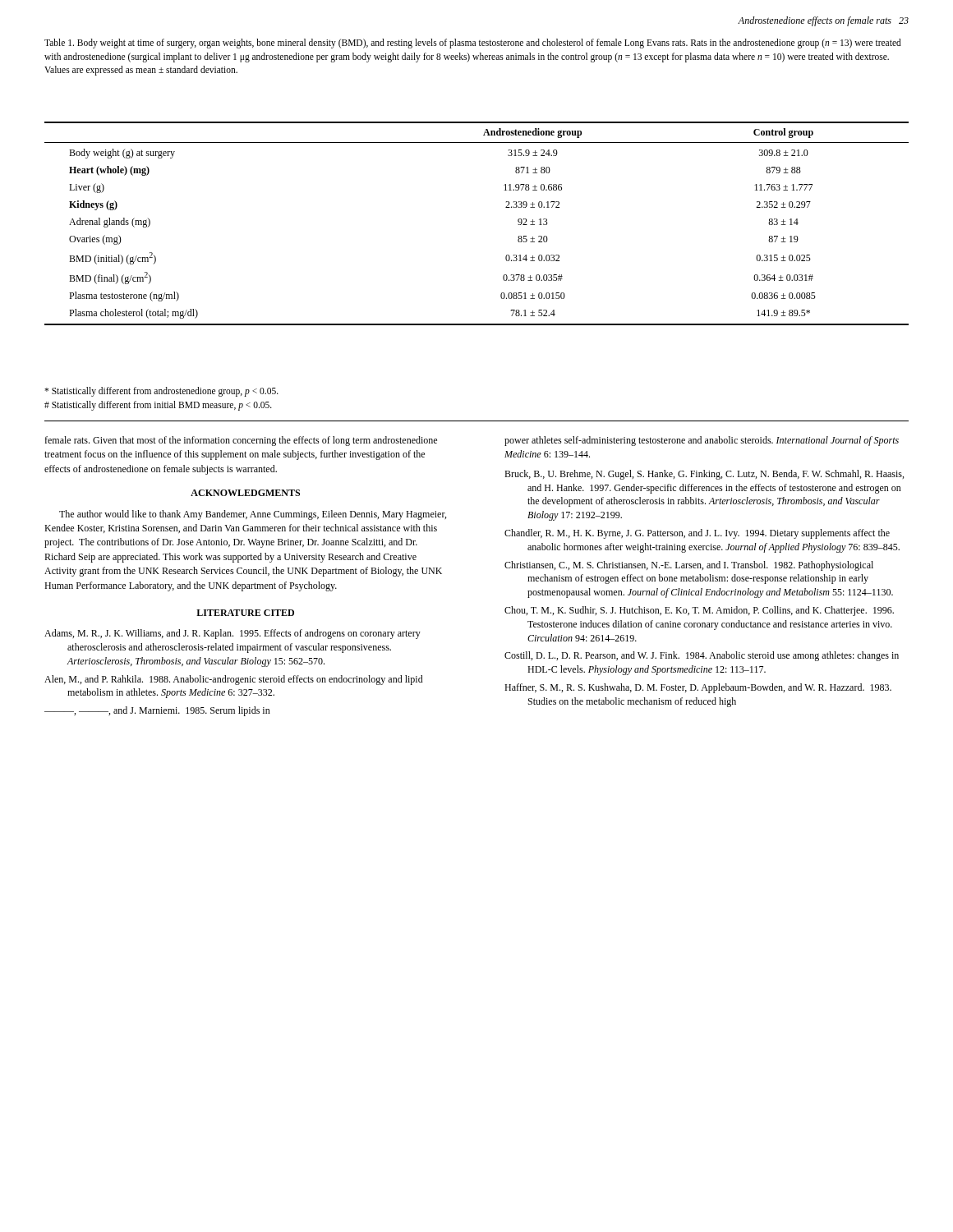Click on the section header that says "LITERATURE CITED"
This screenshot has width=953, height=1232.
246,613
